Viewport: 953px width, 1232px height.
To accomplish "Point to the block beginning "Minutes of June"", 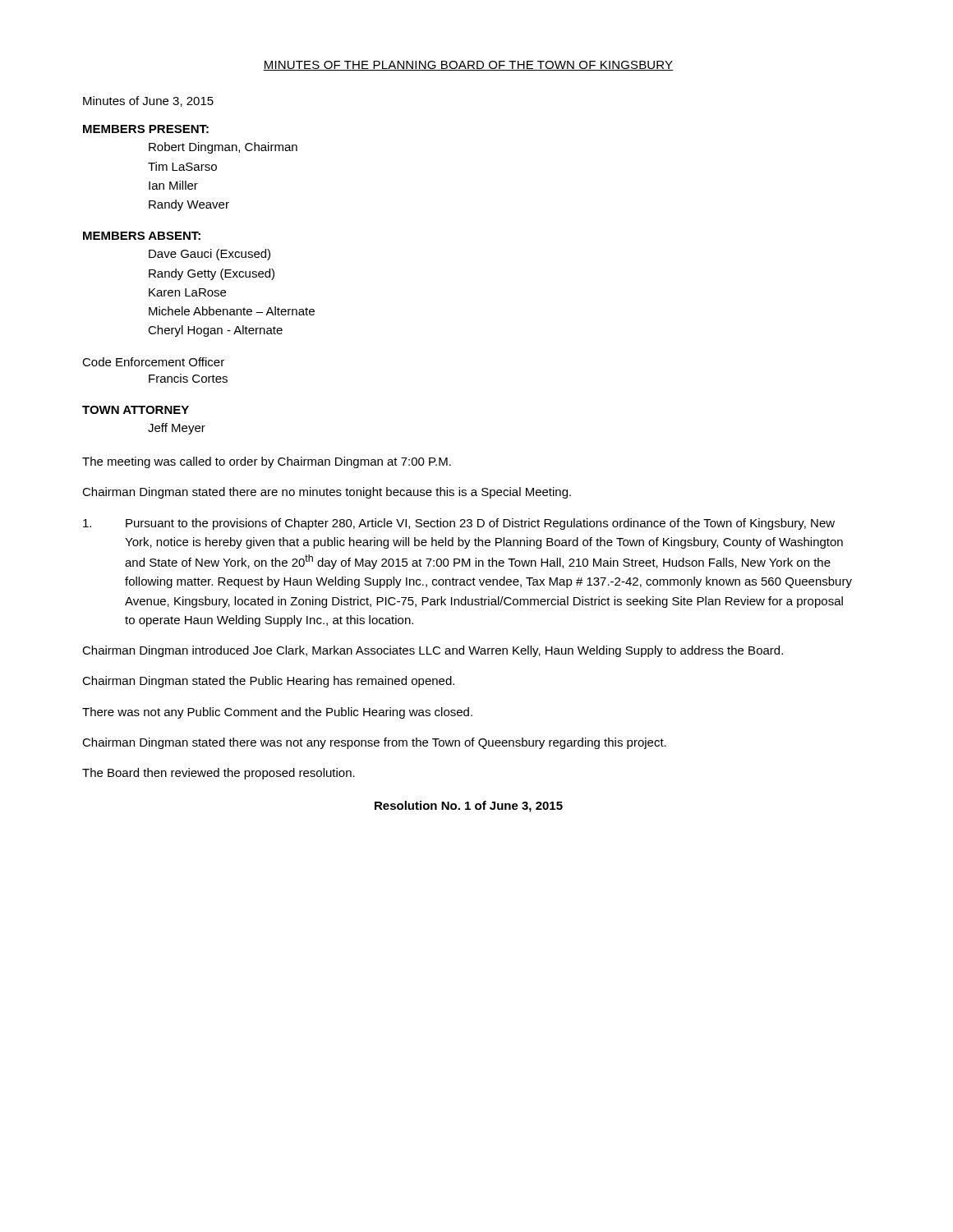I will (148, 101).
